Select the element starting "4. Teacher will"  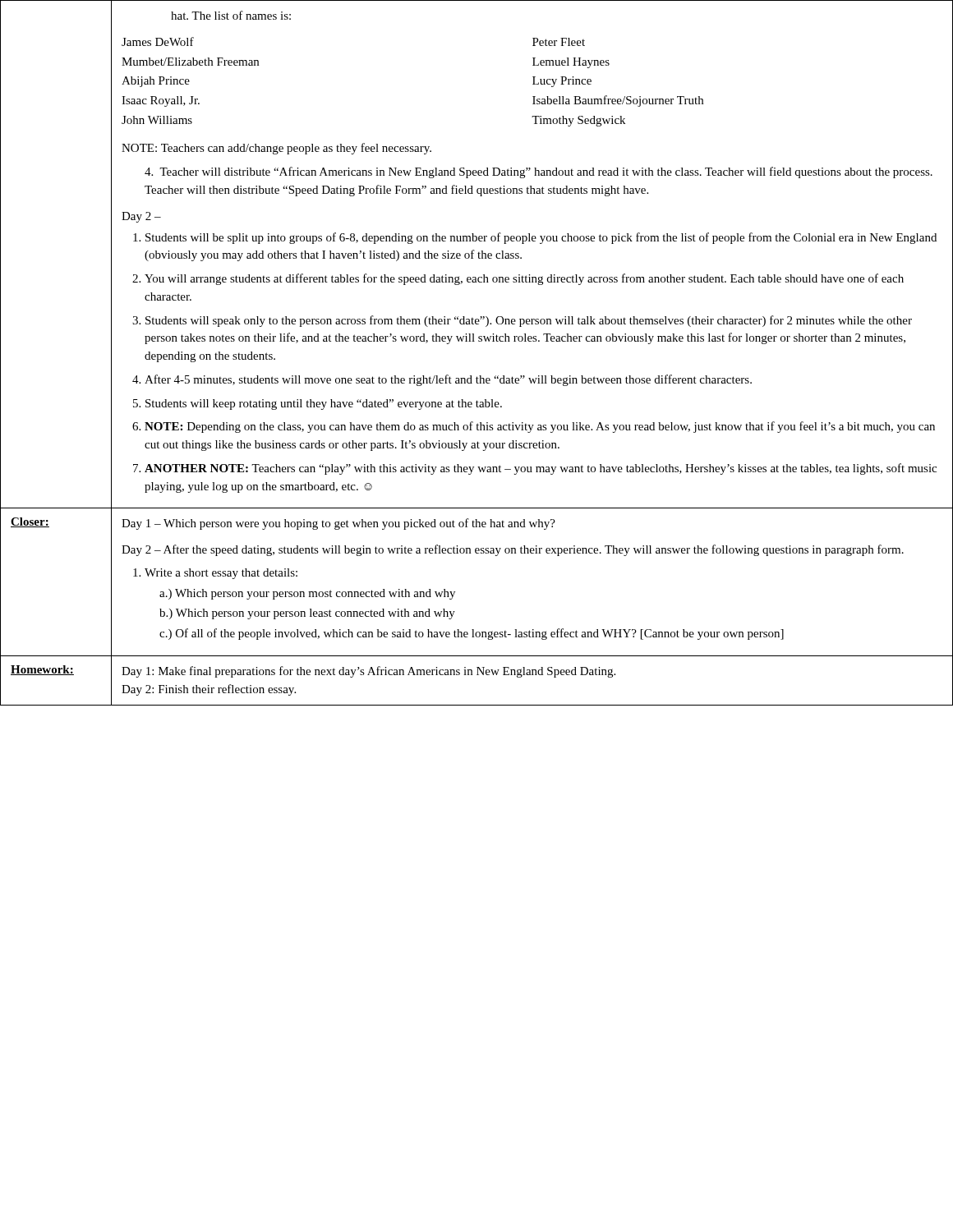539,181
